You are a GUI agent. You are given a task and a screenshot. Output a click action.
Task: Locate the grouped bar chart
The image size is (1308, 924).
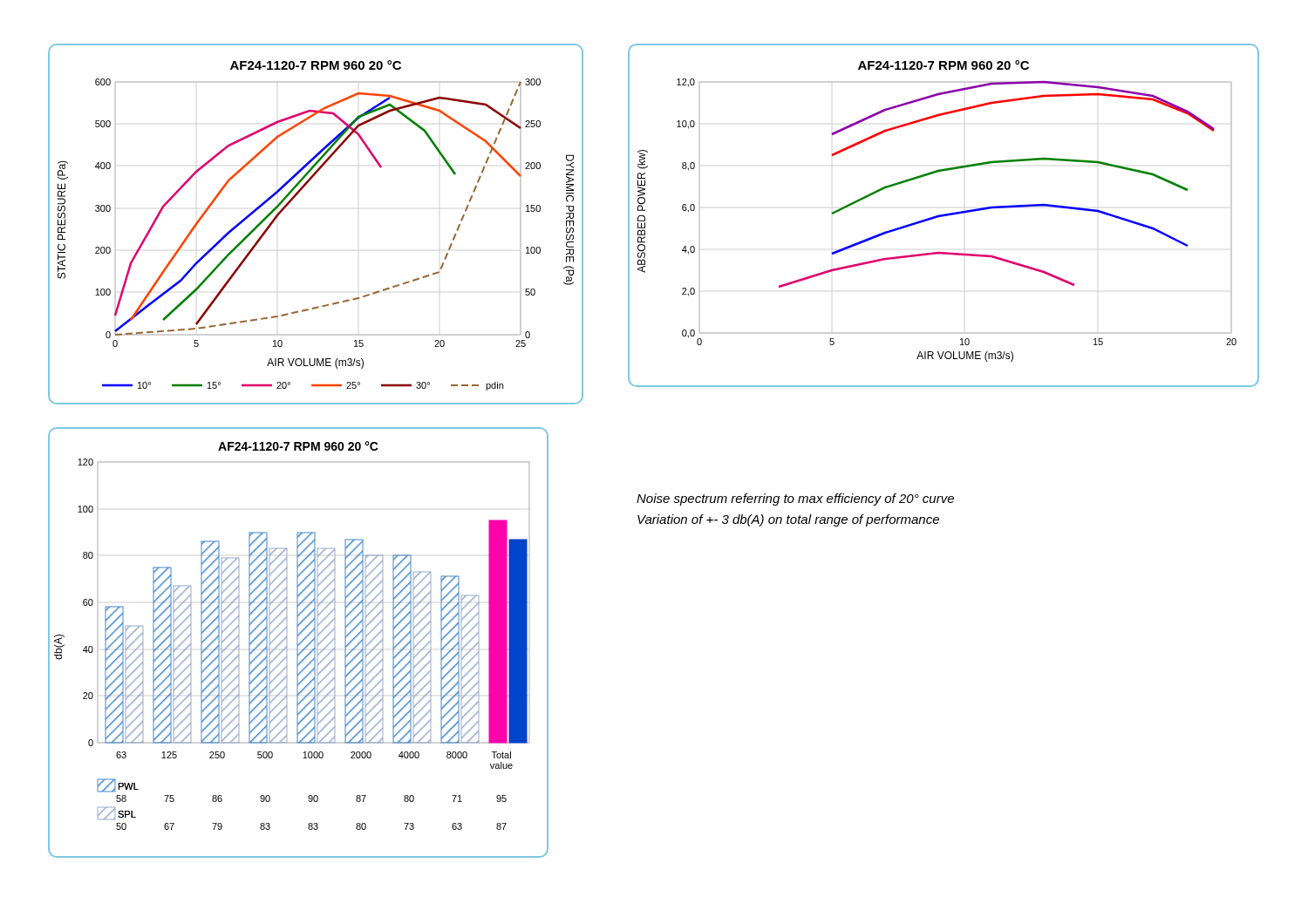click(298, 642)
